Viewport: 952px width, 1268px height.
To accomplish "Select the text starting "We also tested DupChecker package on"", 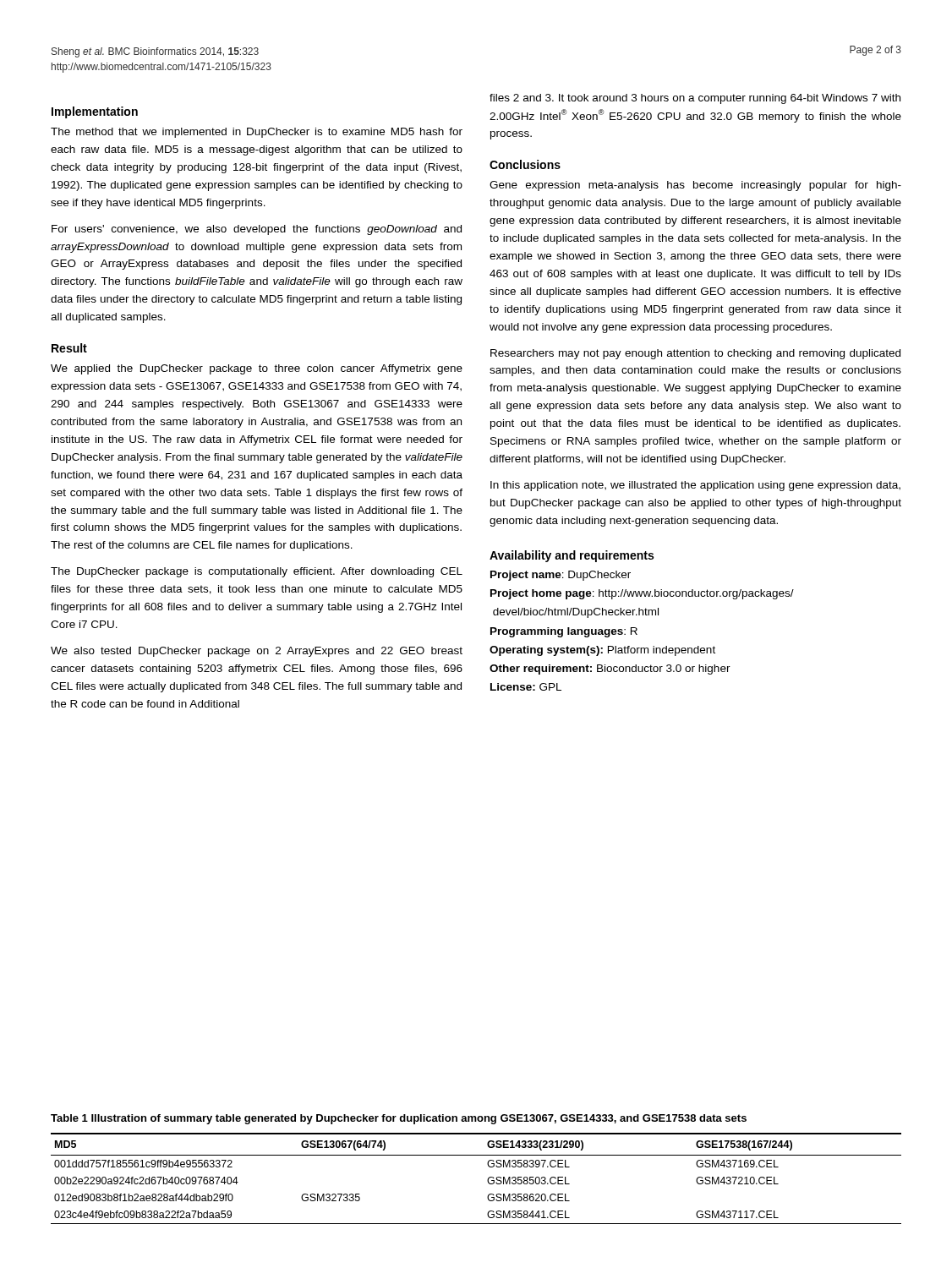I will (257, 677).
